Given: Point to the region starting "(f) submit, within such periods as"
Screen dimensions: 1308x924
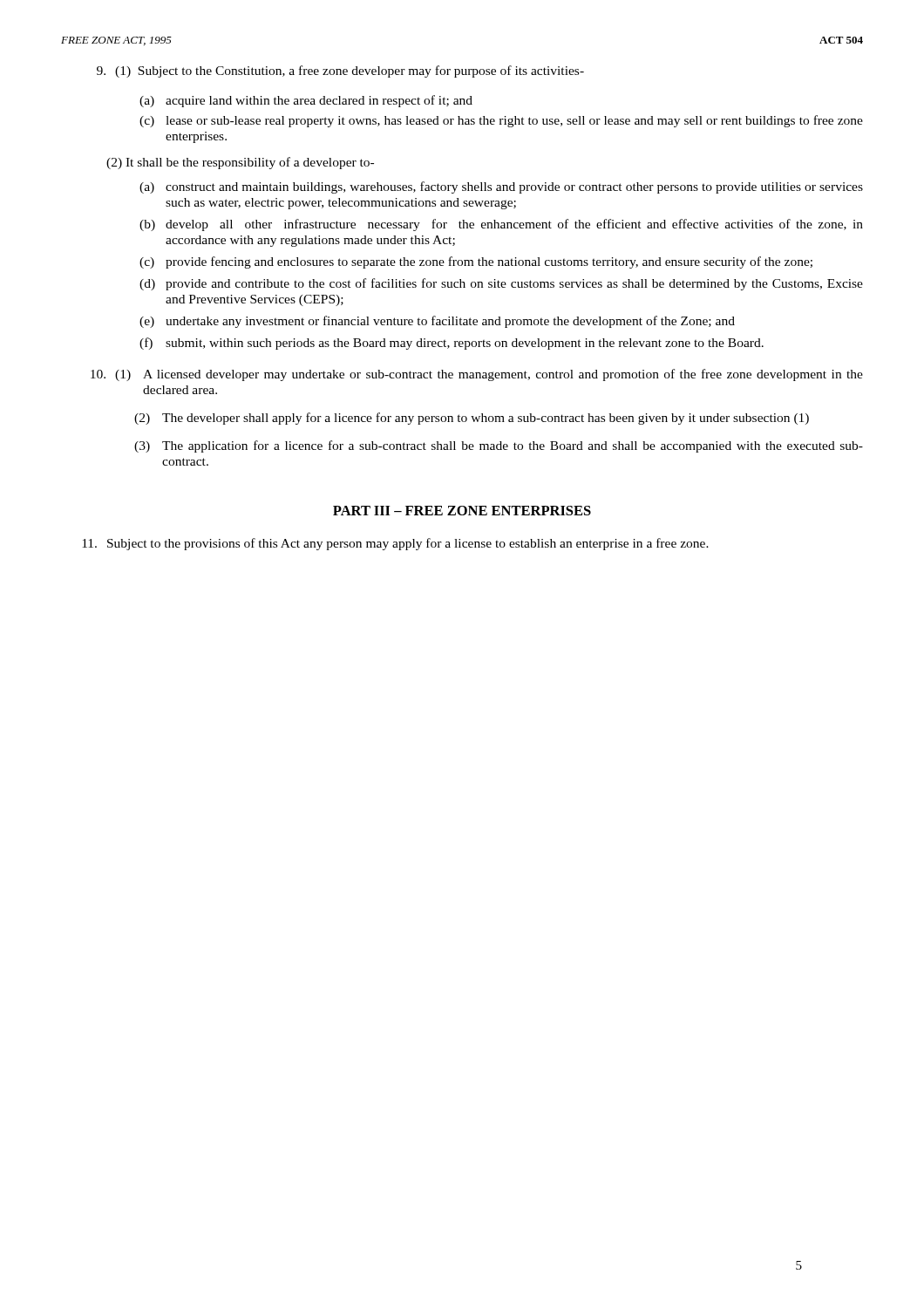Looking at the screenshot, I should (x=501, y=343).
